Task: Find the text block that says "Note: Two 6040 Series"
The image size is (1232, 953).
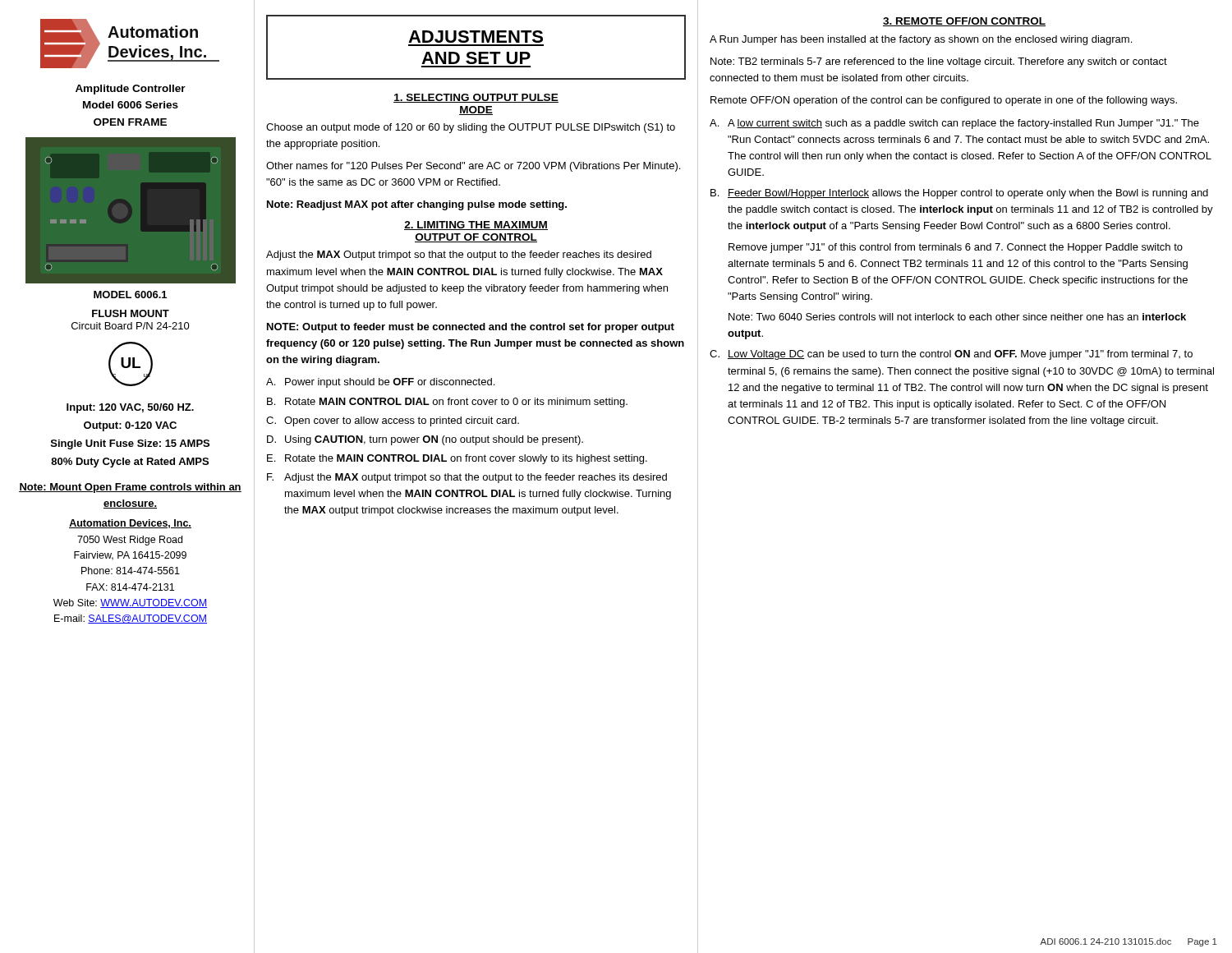Action: click(x=957, y=325)
